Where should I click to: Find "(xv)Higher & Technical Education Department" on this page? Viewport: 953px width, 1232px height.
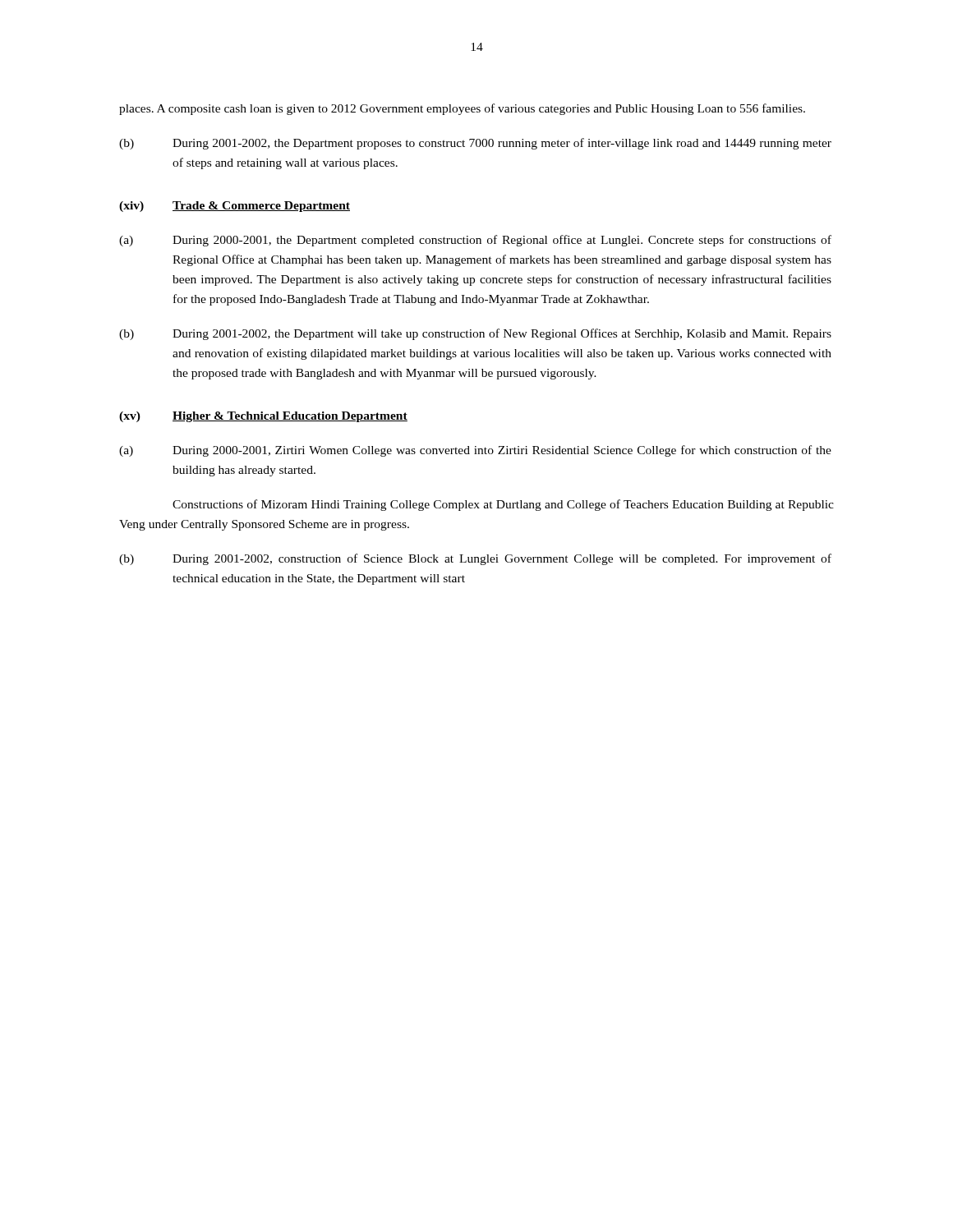pyautogui.click(x=263, y=417)
